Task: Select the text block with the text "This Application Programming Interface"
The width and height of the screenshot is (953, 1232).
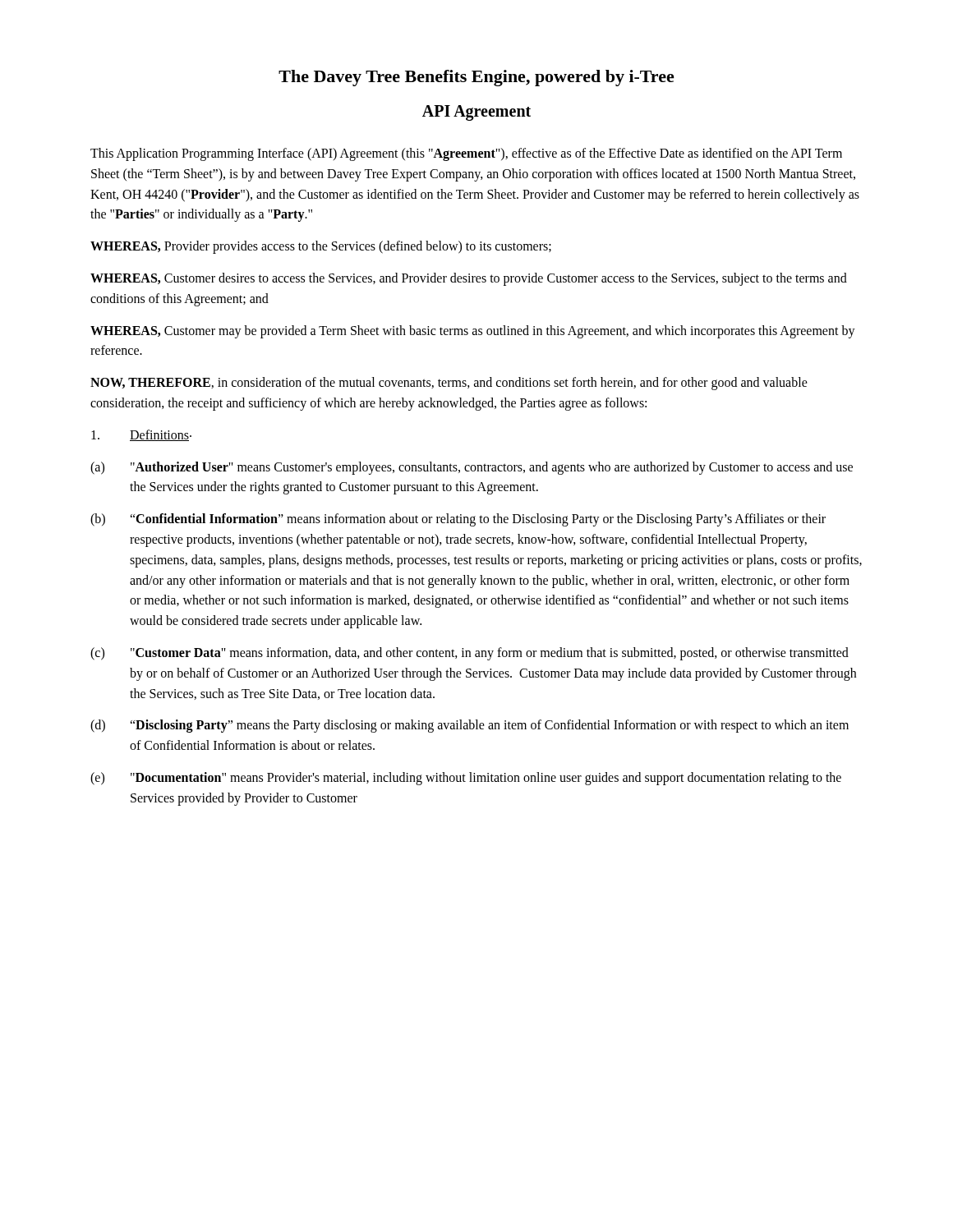Action: [475, 184]
